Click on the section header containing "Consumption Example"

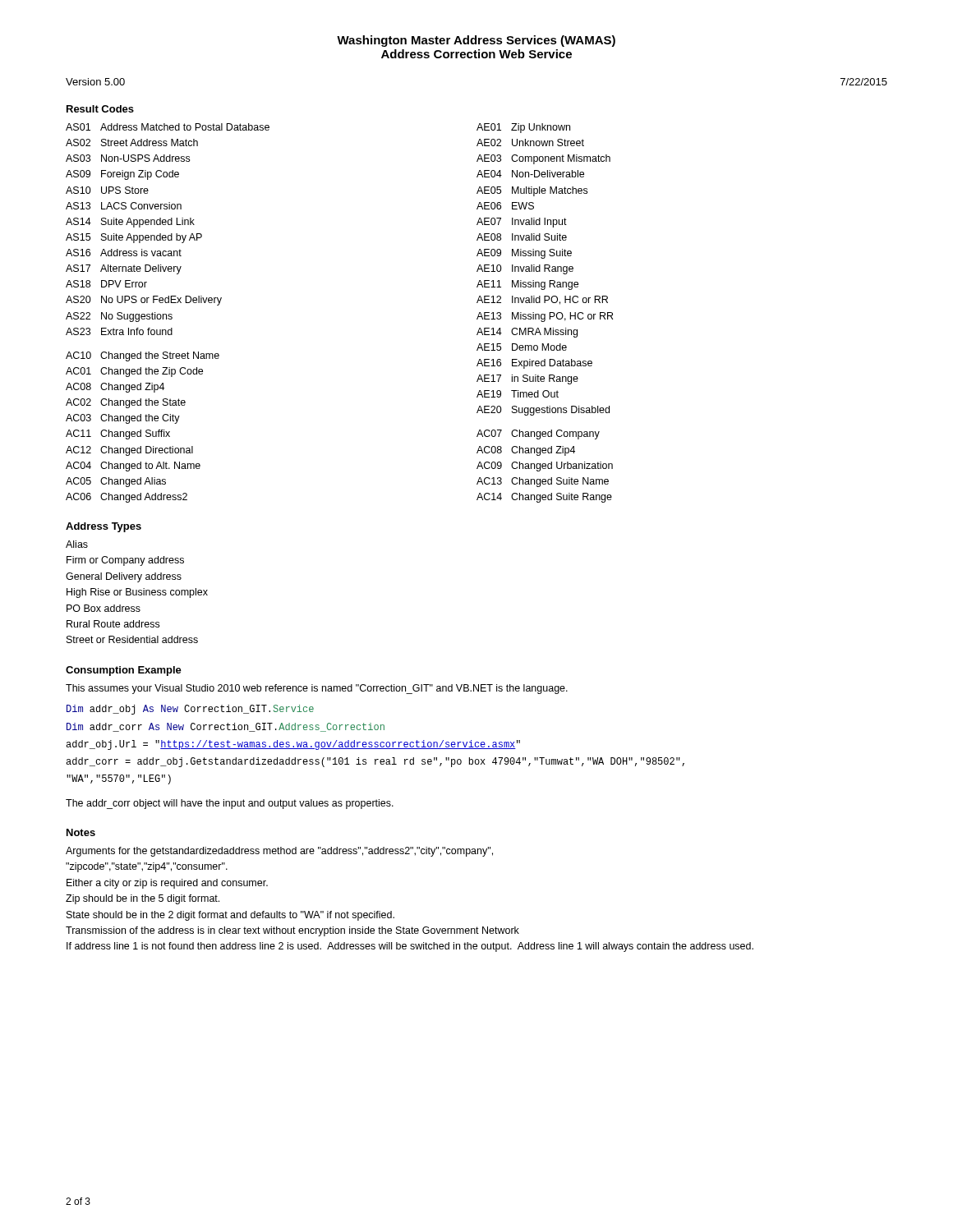coord(124,669)
